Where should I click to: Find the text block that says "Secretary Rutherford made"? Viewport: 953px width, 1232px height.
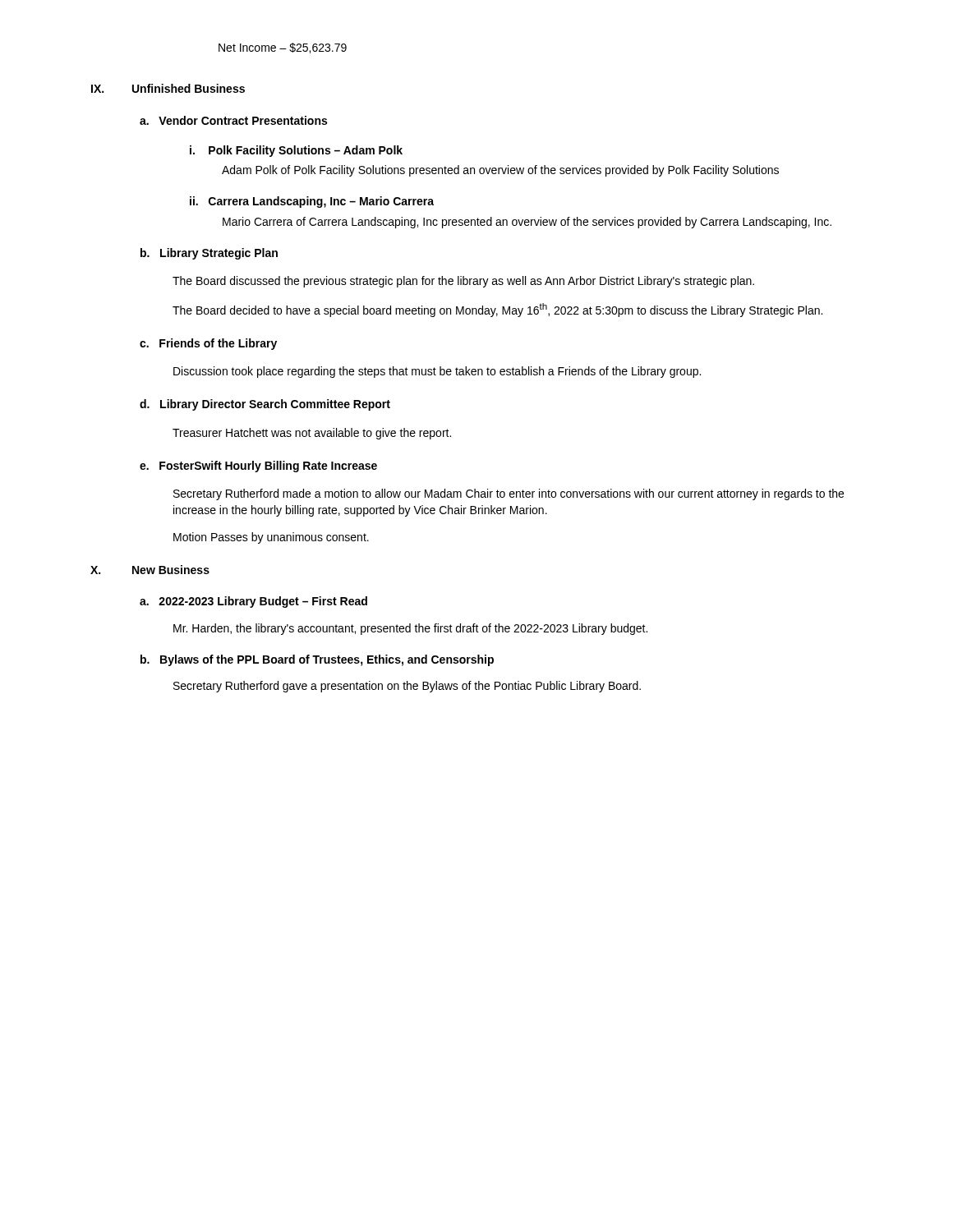click(x=508, y=502)
